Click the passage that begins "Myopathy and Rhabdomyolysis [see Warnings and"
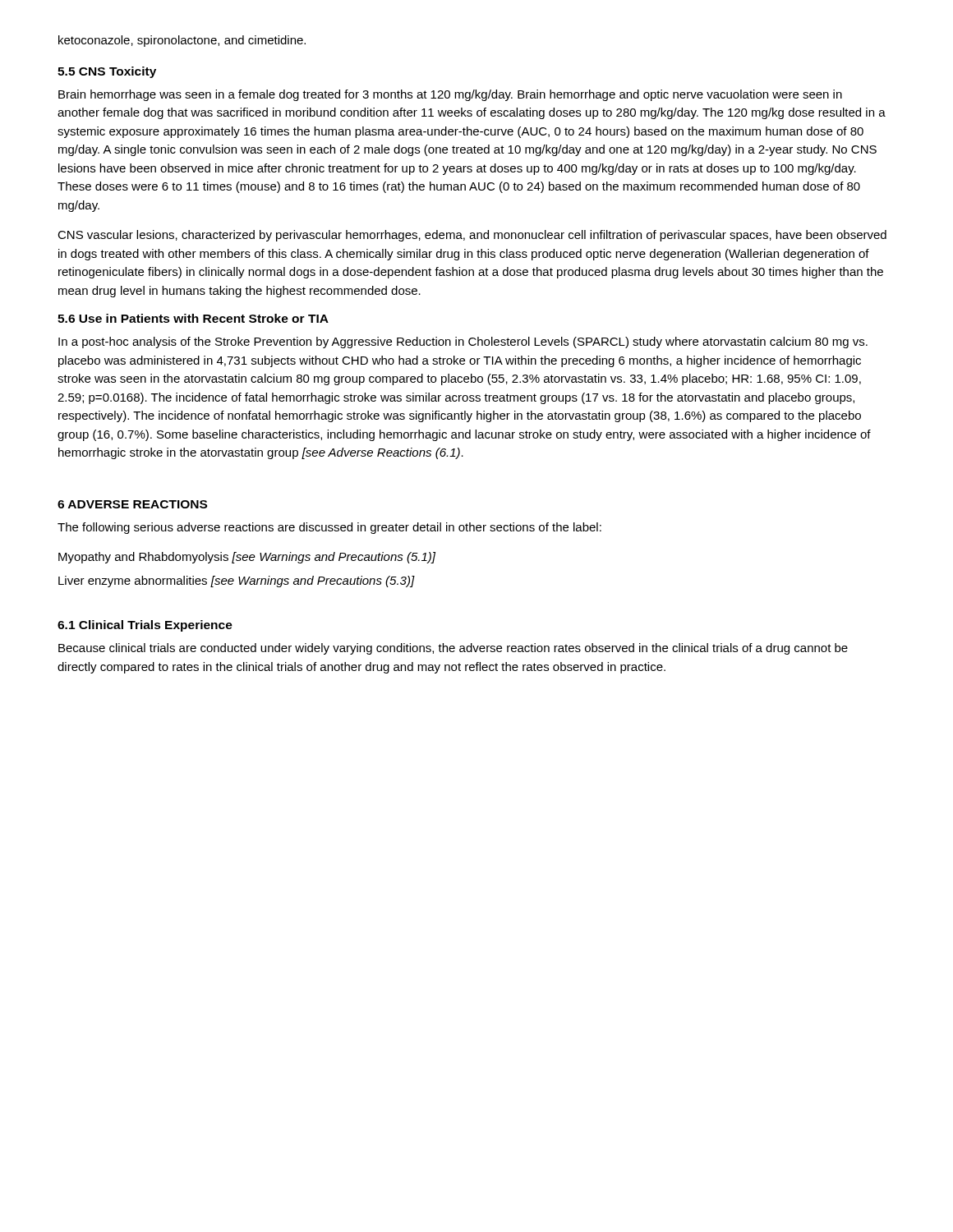 [246, 557]
